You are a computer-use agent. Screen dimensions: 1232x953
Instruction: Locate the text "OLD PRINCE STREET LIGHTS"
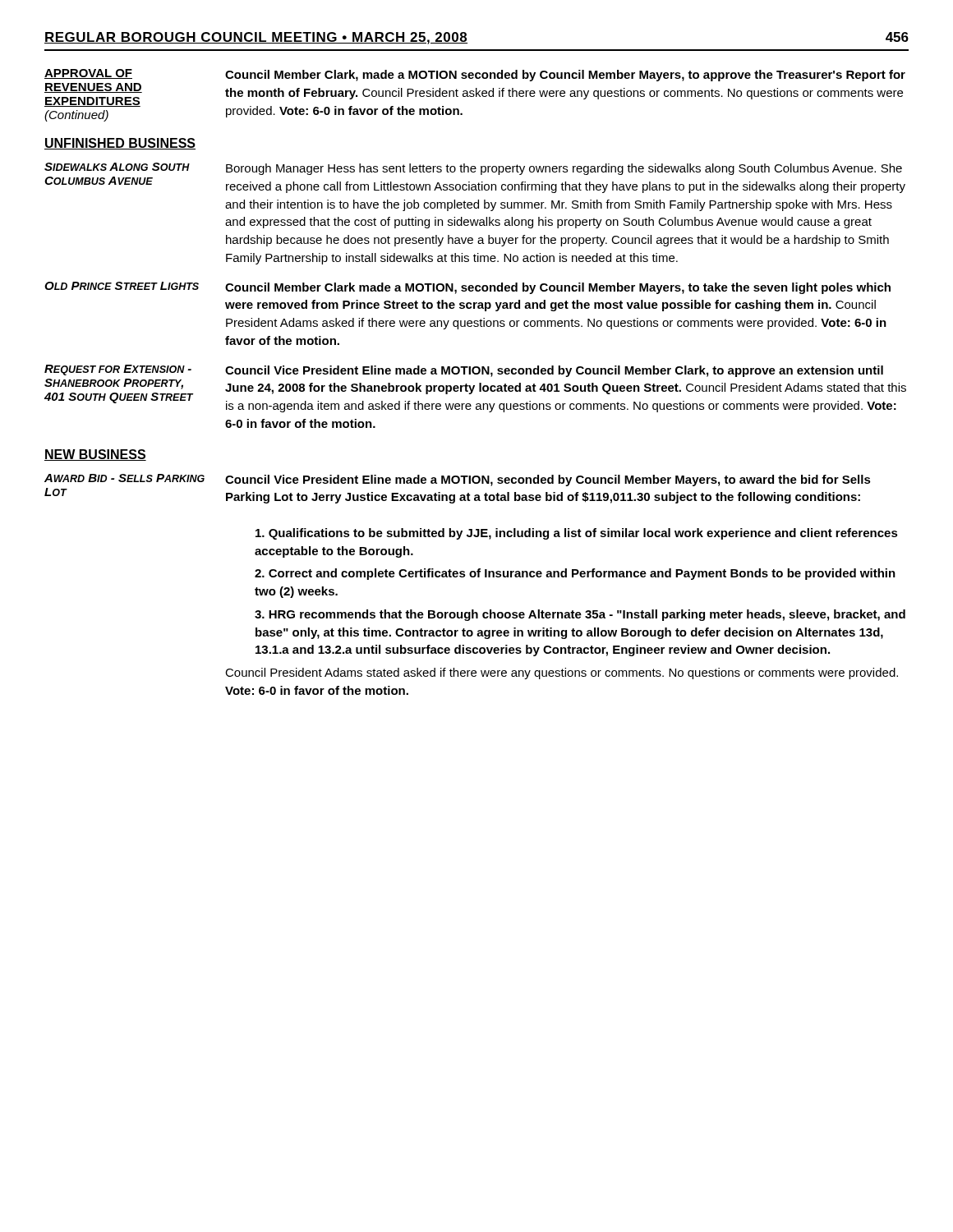[x=122, y=285]
